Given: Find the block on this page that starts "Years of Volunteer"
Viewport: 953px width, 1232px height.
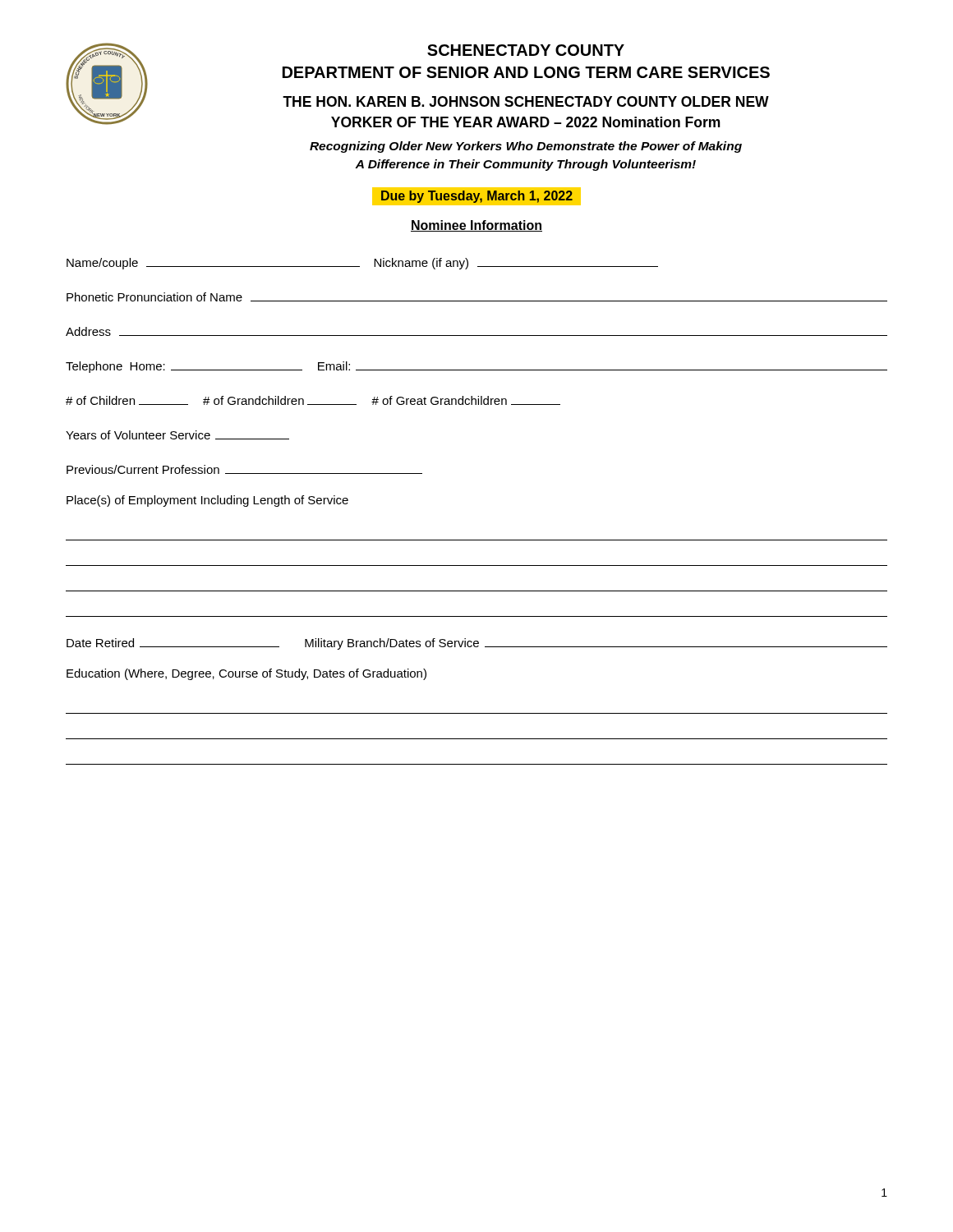Looking at the screenshot, I should pos(178,433).
